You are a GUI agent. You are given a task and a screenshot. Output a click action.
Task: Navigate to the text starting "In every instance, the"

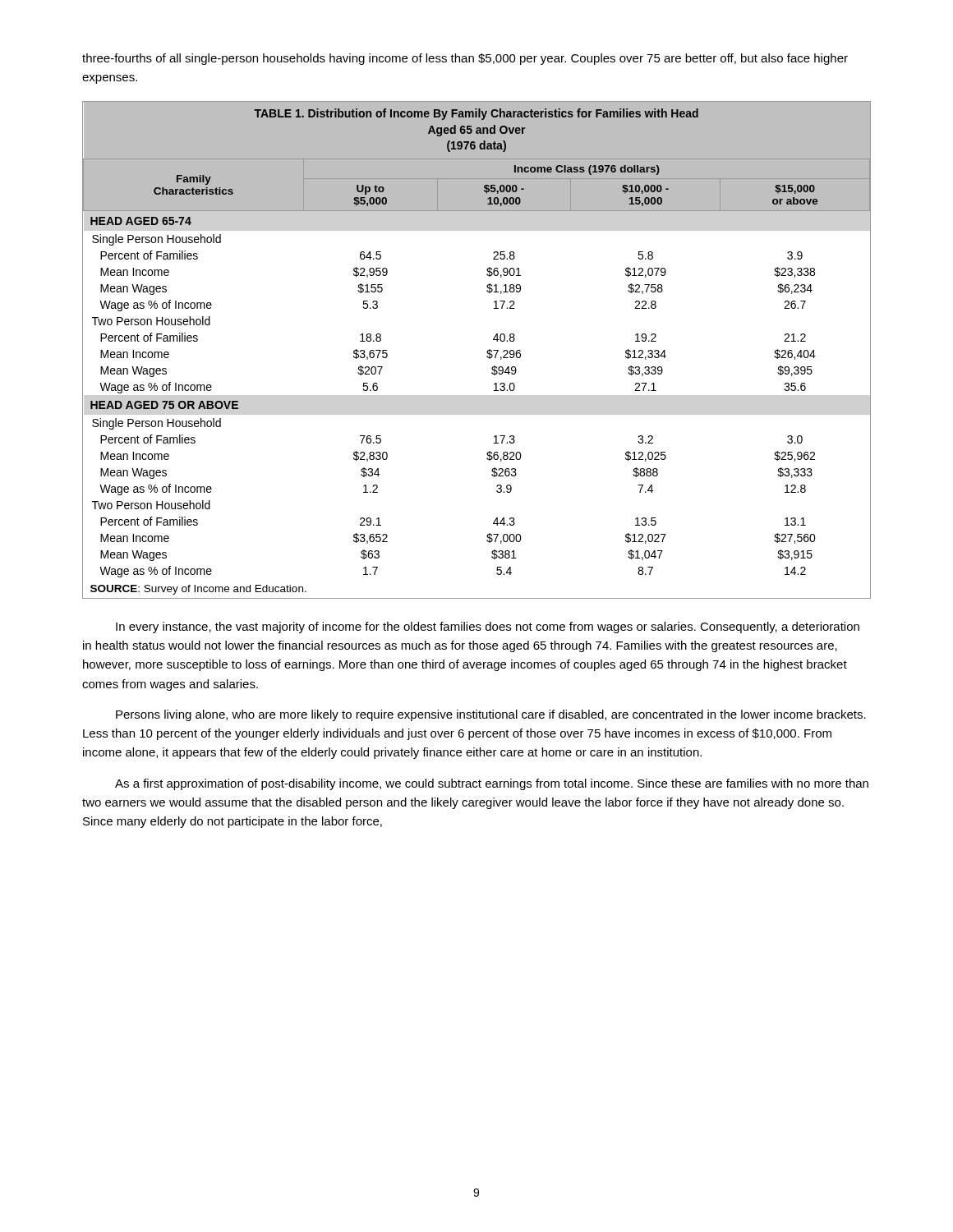pyautogui.click(x=471, y=655)
